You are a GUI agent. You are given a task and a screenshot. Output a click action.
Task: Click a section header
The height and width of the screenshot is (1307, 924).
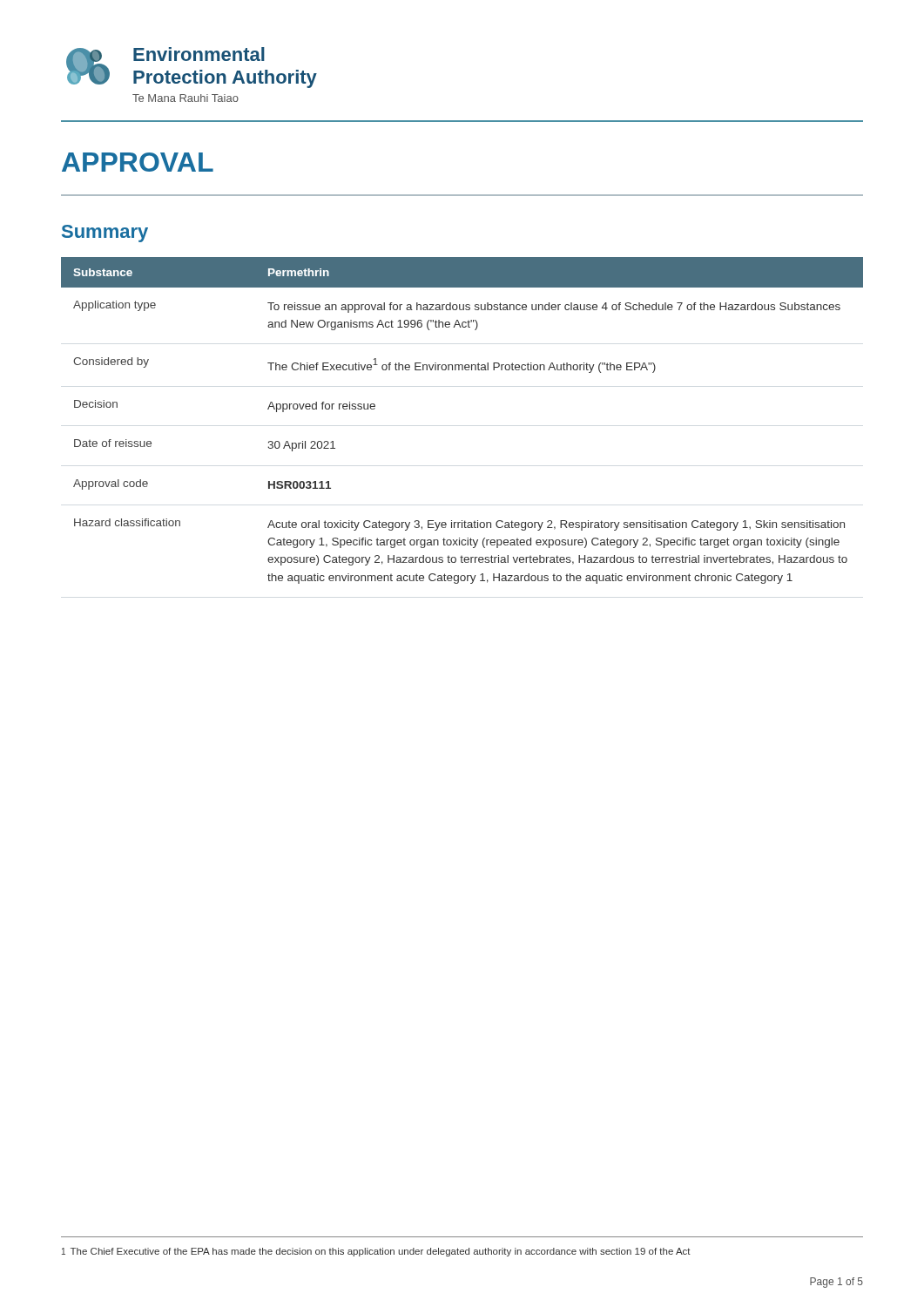click(x=105, y=231)
